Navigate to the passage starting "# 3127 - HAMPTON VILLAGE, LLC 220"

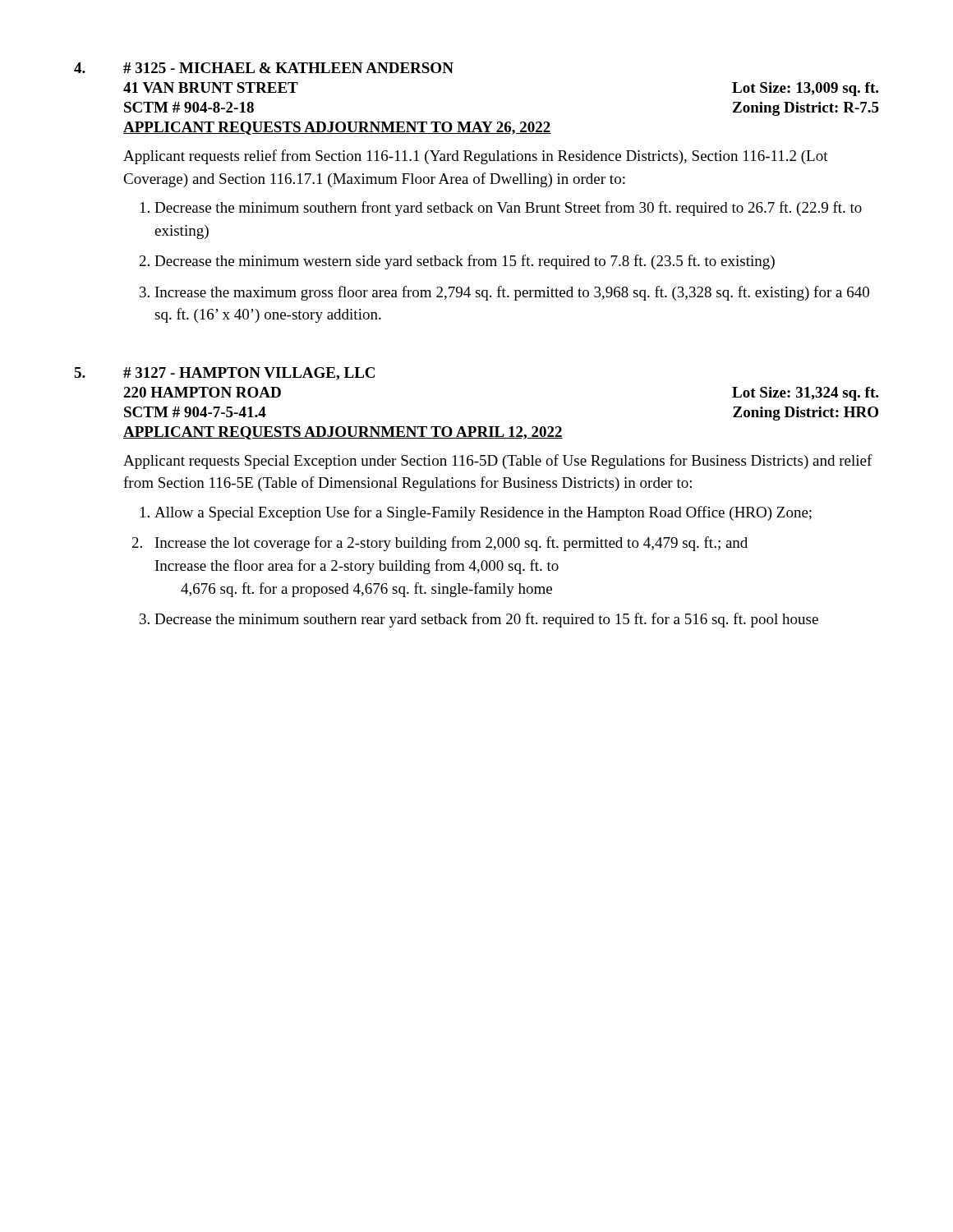249,374
